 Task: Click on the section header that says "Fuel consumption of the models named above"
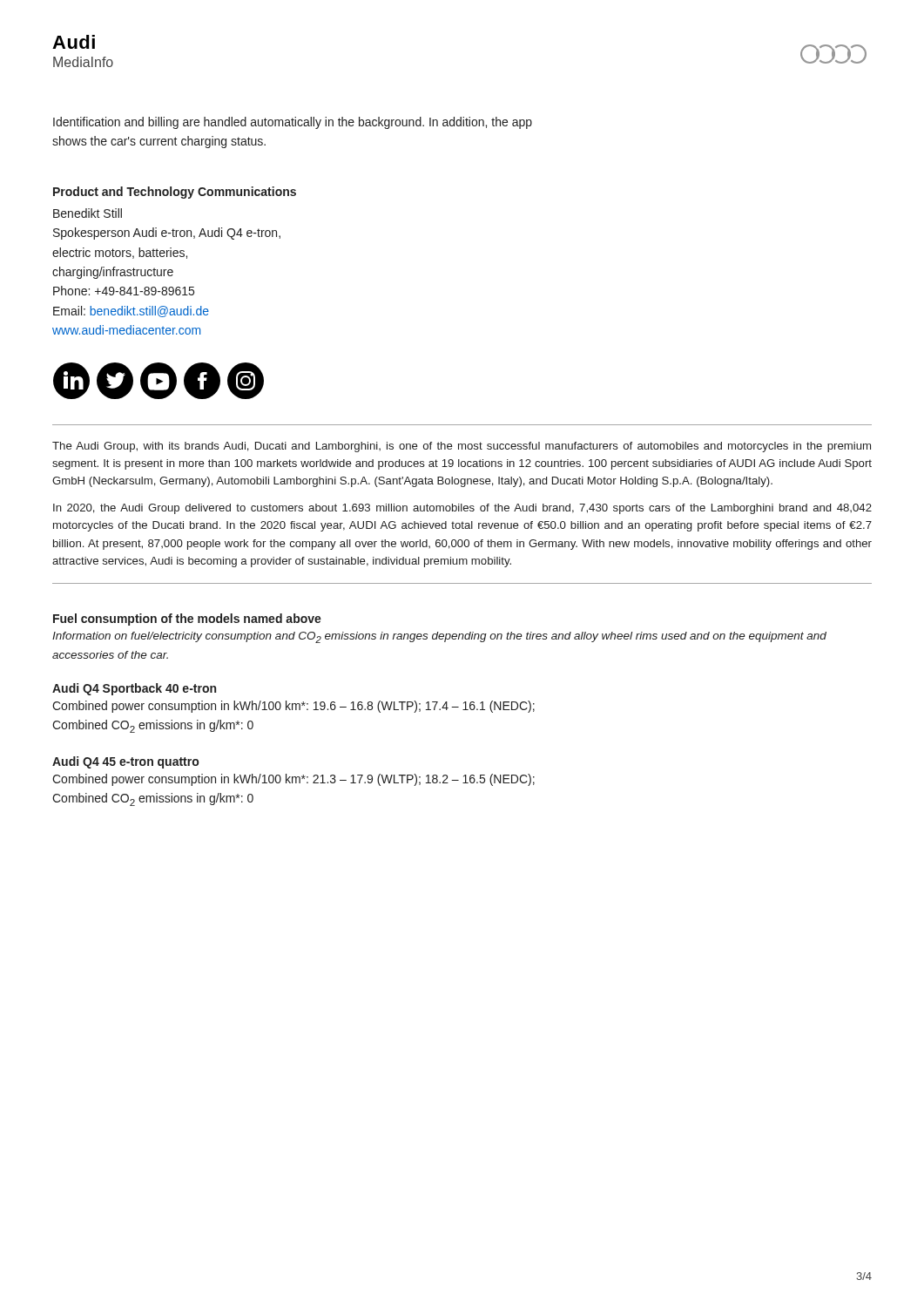tap(462, 638)
